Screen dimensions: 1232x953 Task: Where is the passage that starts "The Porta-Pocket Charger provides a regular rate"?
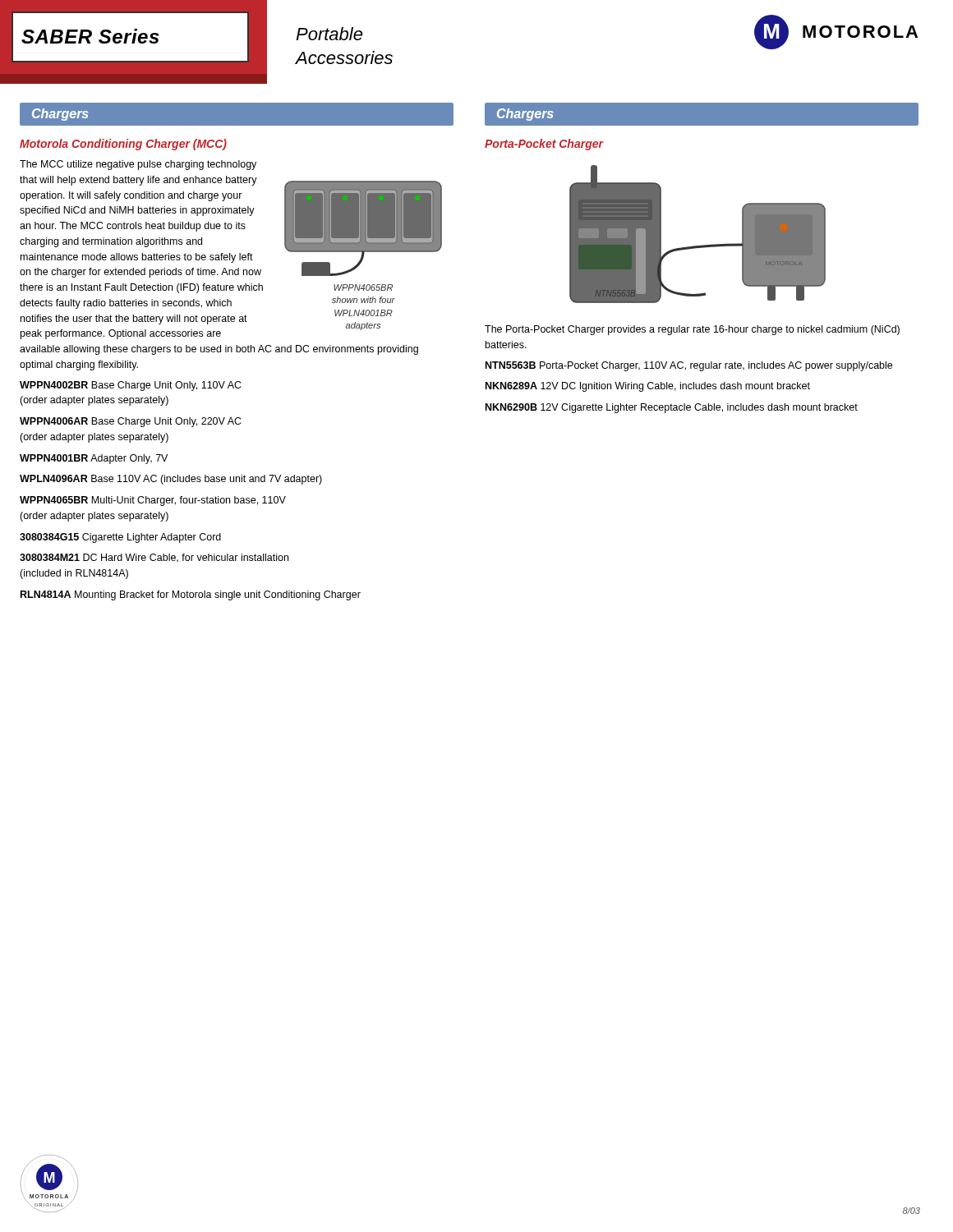pyautogui.click(x=692, y=337)
